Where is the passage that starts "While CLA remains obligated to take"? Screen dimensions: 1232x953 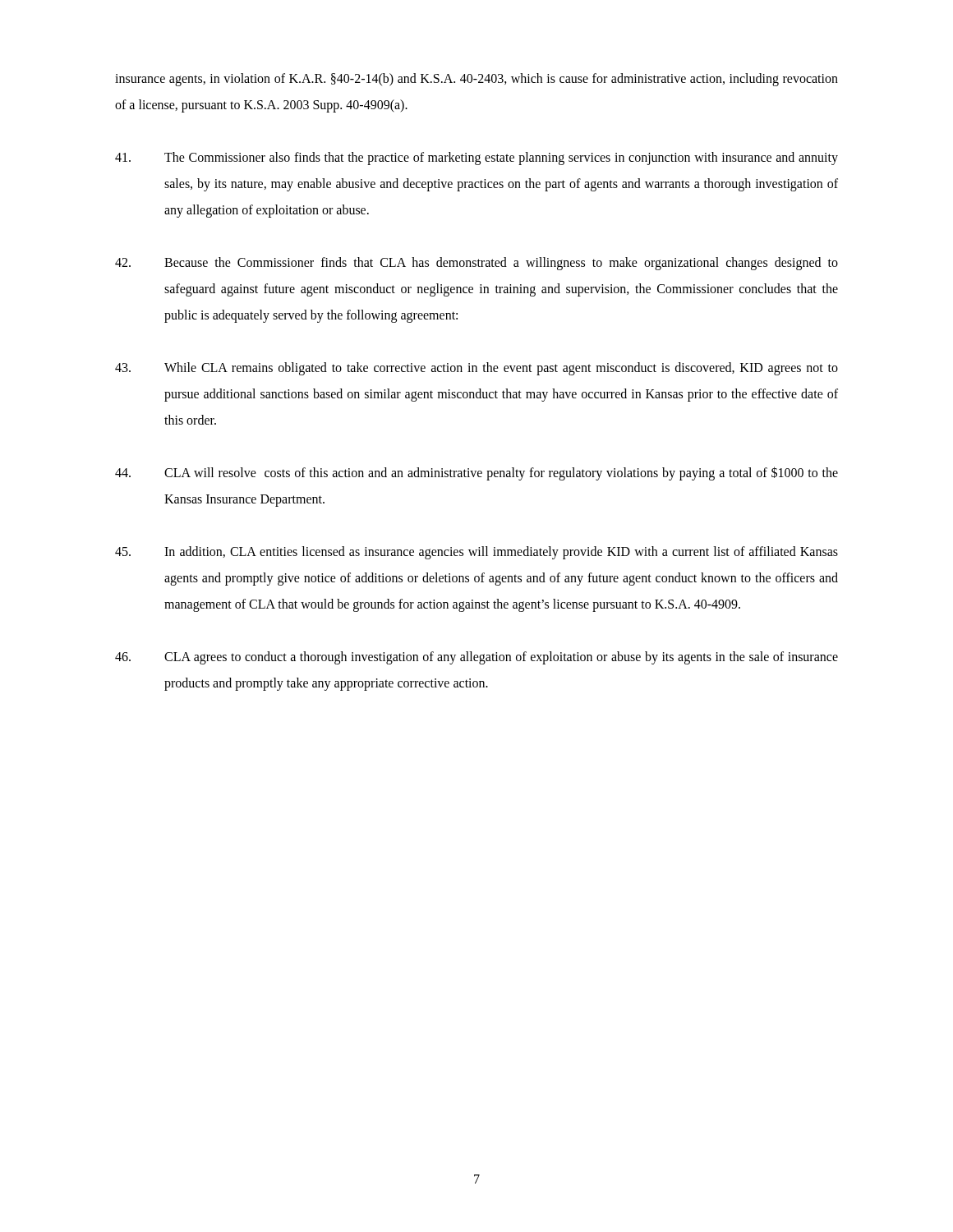pos(476,394)
